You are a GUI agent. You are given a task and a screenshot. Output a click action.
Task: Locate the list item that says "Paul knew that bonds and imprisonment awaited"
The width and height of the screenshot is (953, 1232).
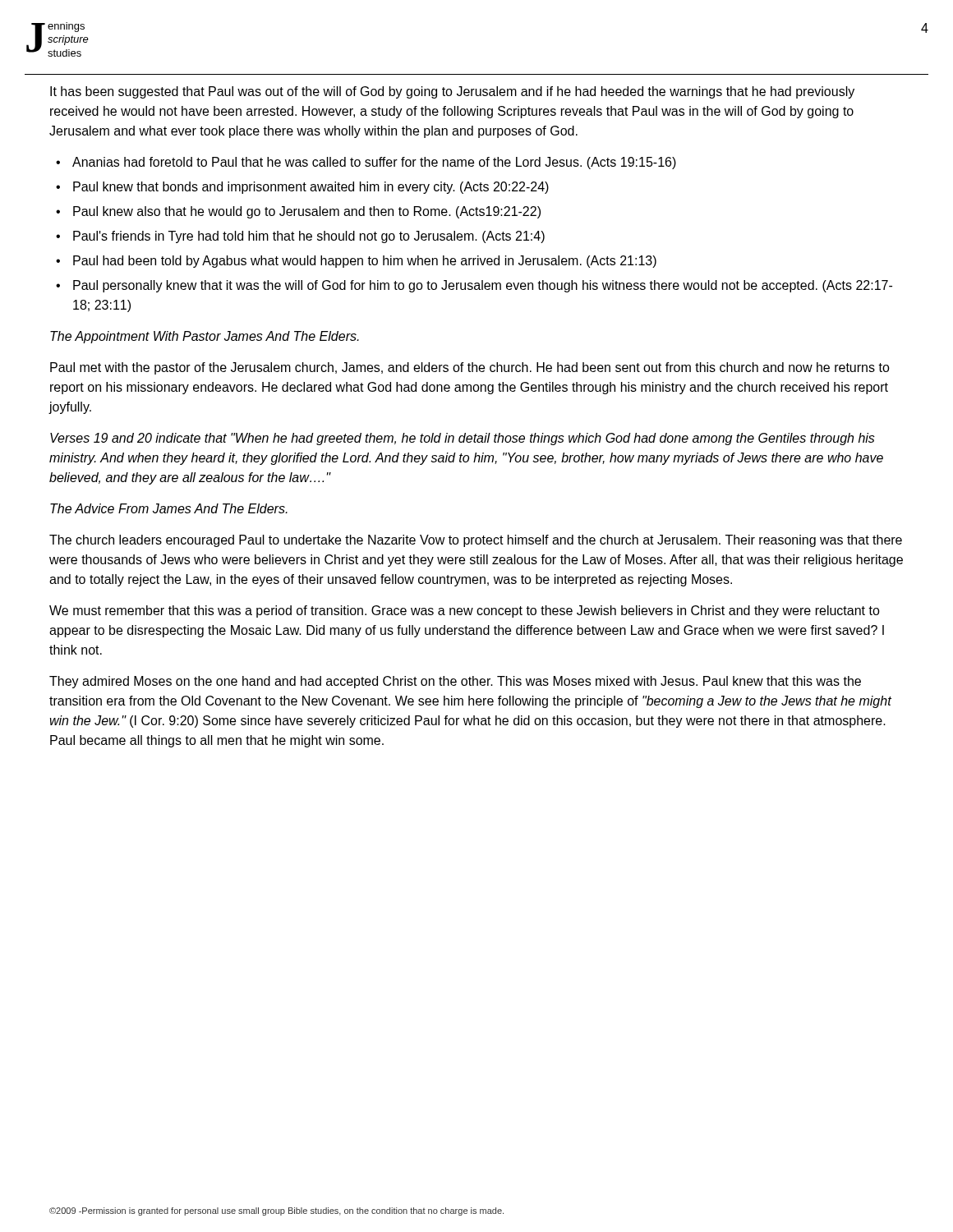tap(311, 187)
